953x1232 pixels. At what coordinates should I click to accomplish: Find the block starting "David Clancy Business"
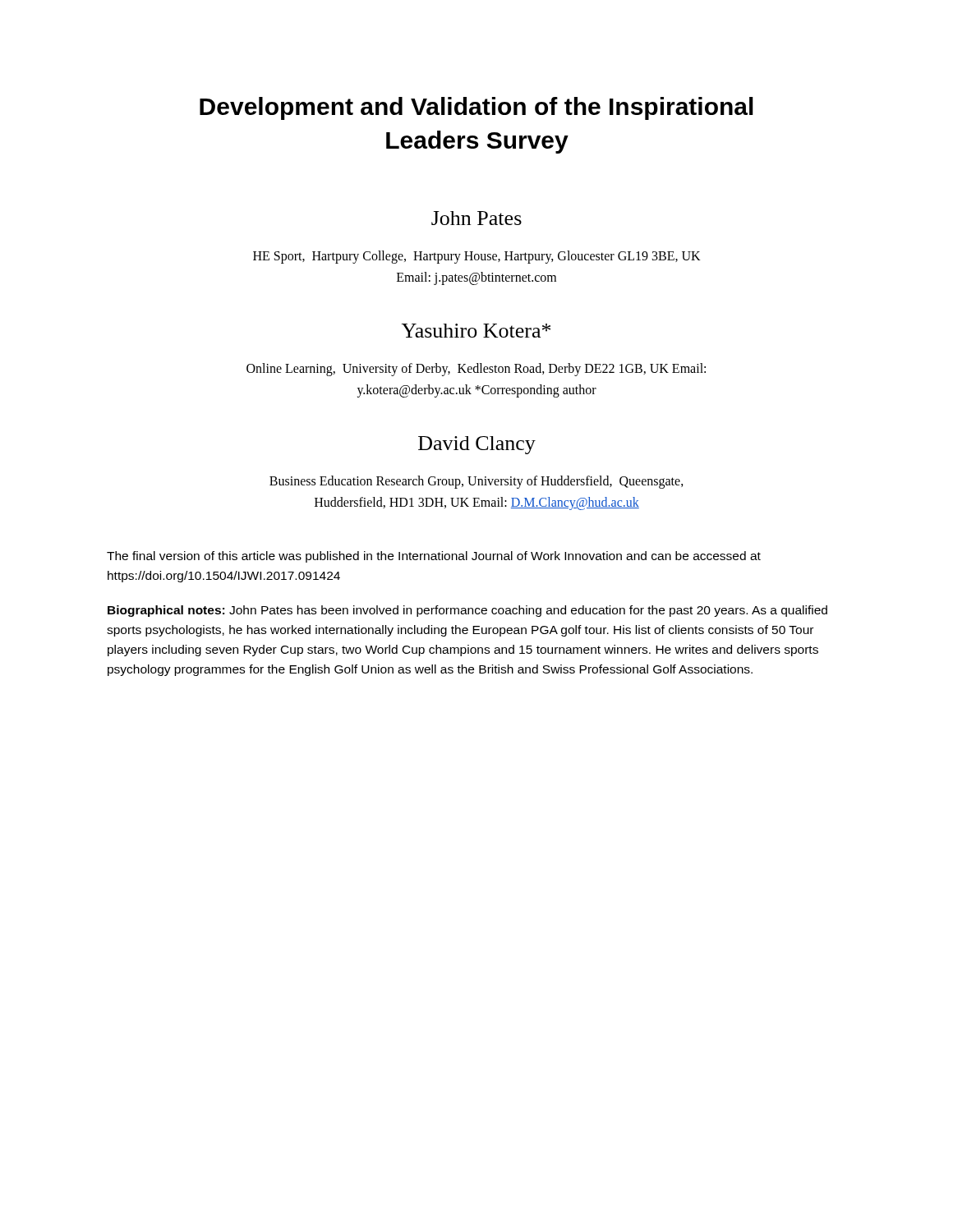tap(476, 472)
